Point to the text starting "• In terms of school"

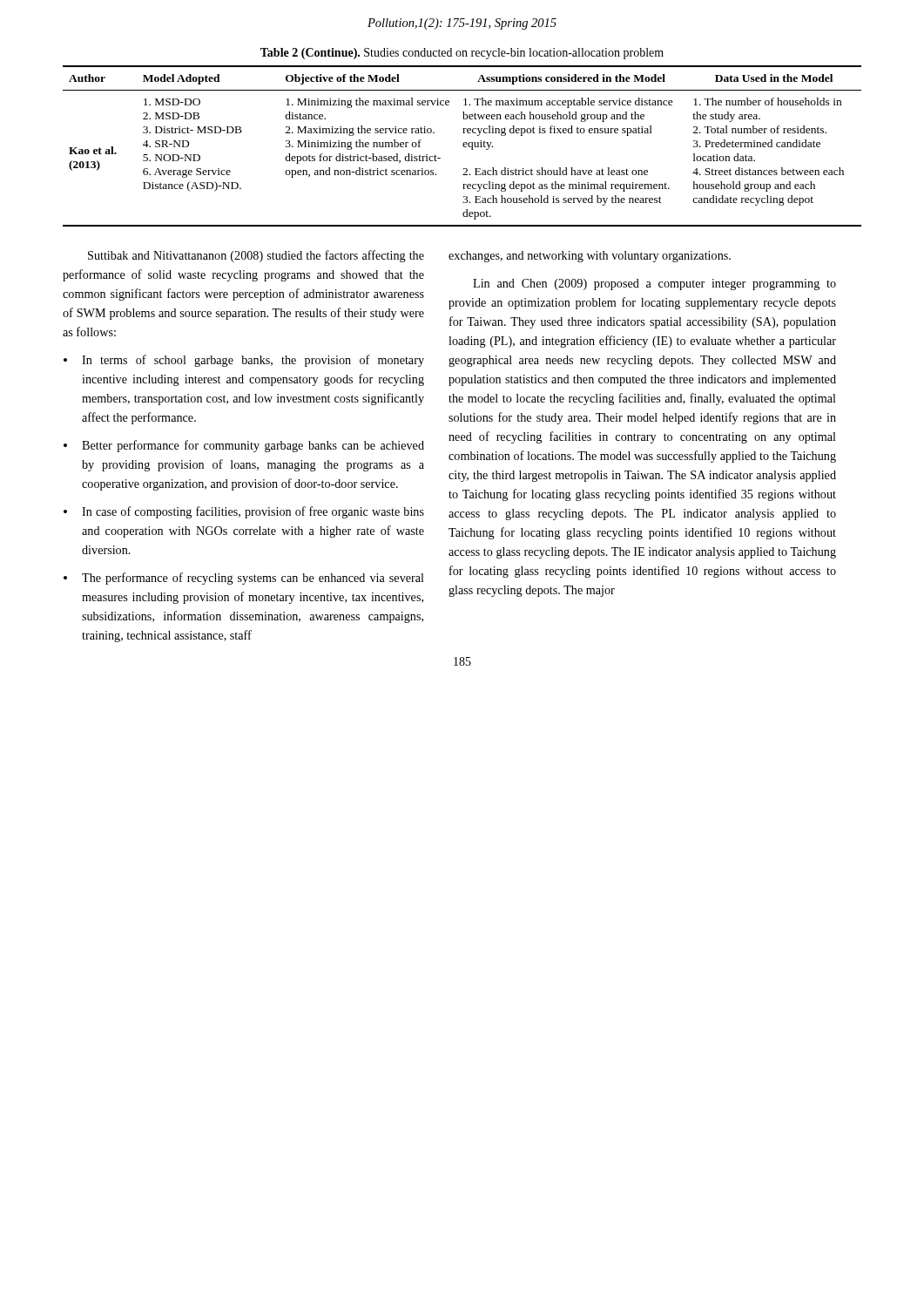[x=243, y=389]
